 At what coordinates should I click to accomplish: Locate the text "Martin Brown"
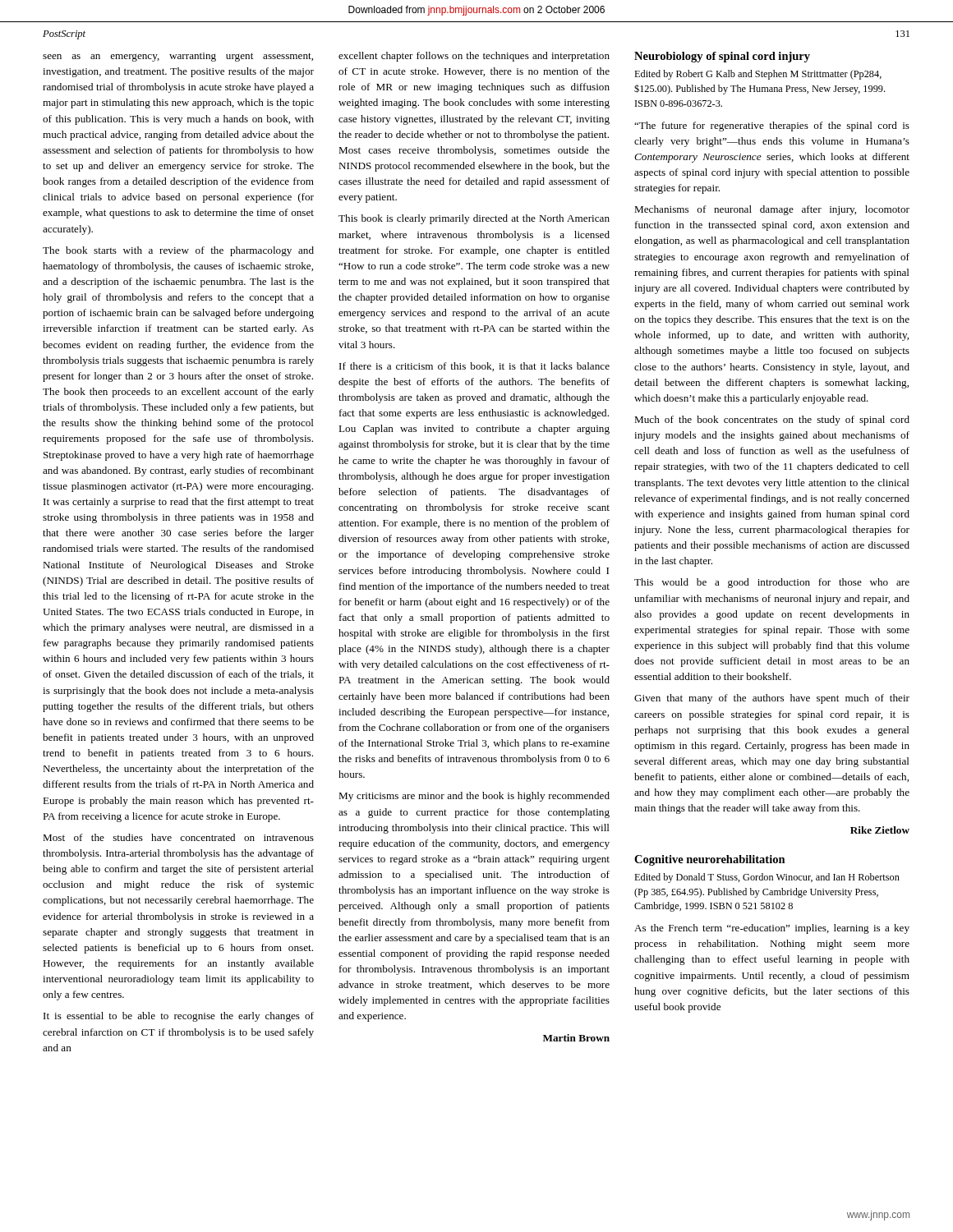[x=576, y=1037]
